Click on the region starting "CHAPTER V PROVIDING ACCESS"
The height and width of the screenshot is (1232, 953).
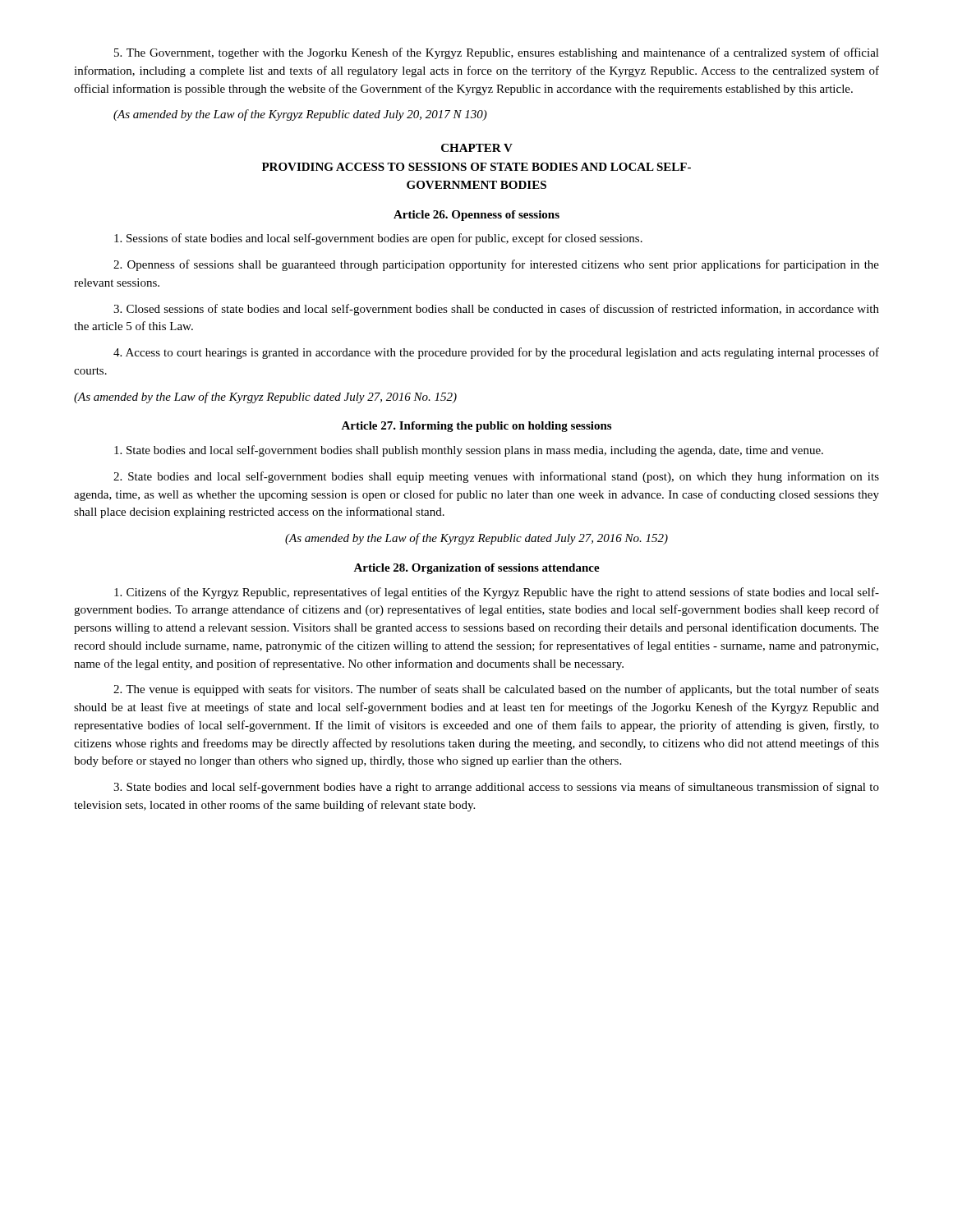[x=476, y=166]
